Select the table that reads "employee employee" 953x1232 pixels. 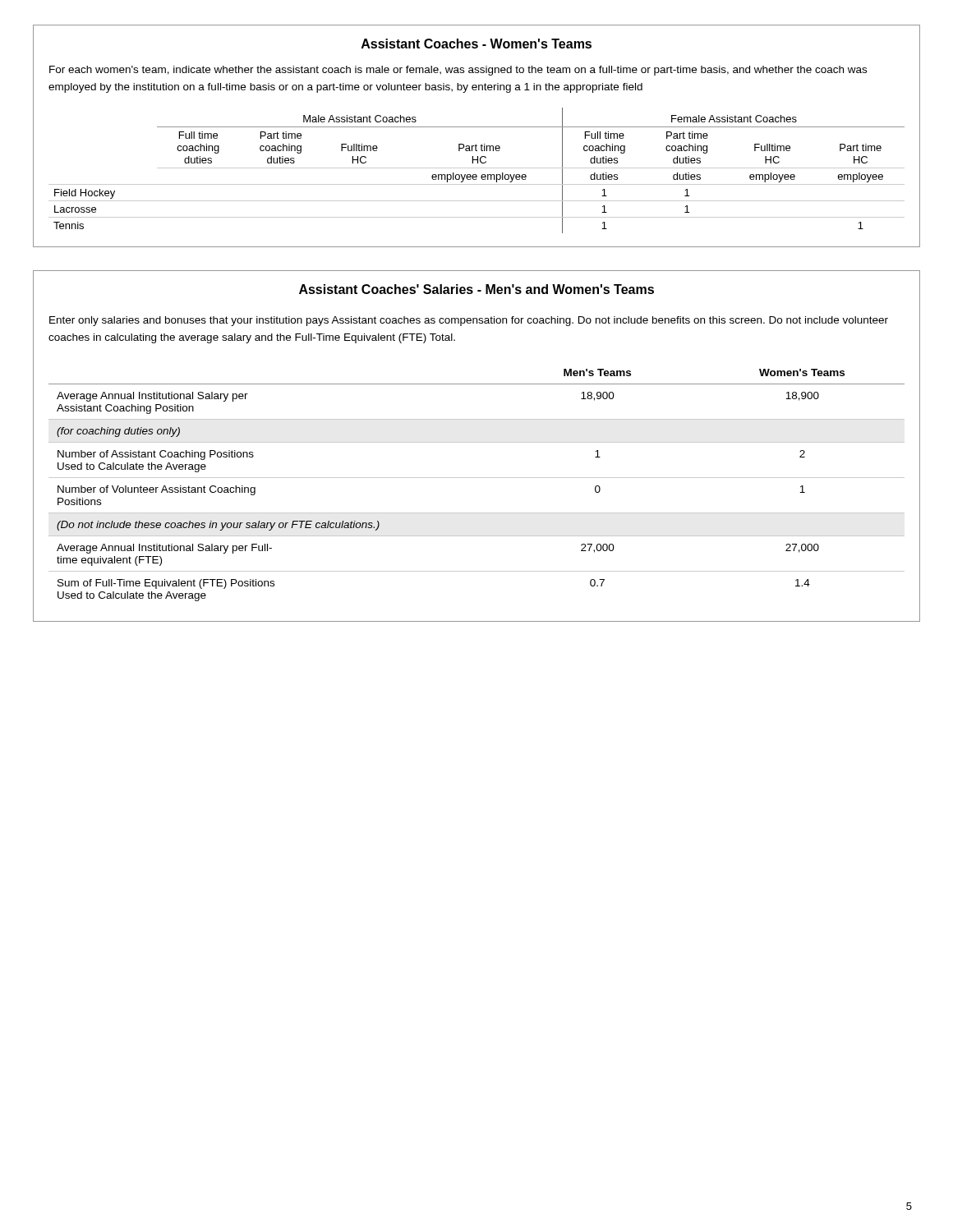tap(476, 170)
